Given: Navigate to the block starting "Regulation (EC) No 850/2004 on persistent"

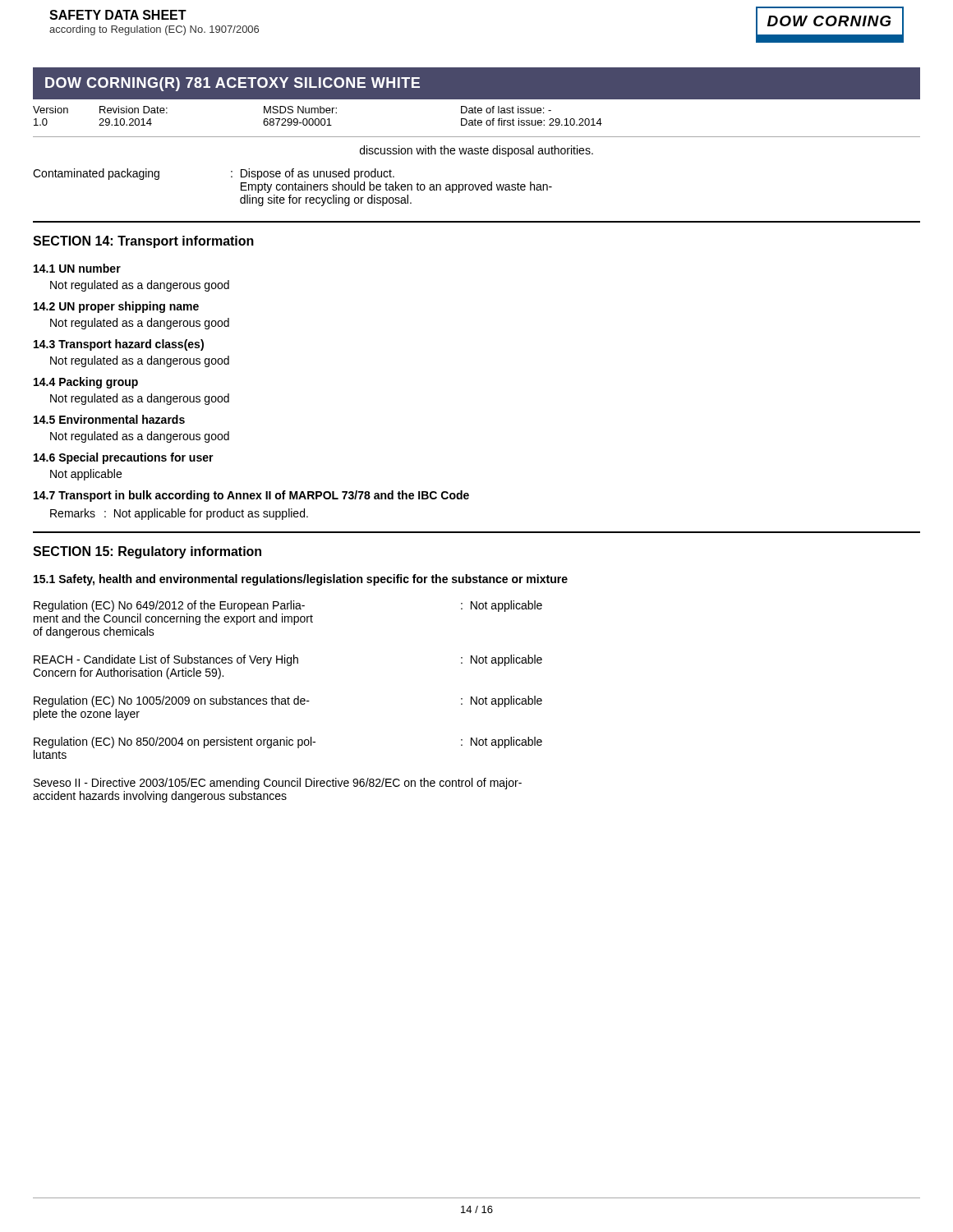Looking at the screenshot, I should (476, 748).
